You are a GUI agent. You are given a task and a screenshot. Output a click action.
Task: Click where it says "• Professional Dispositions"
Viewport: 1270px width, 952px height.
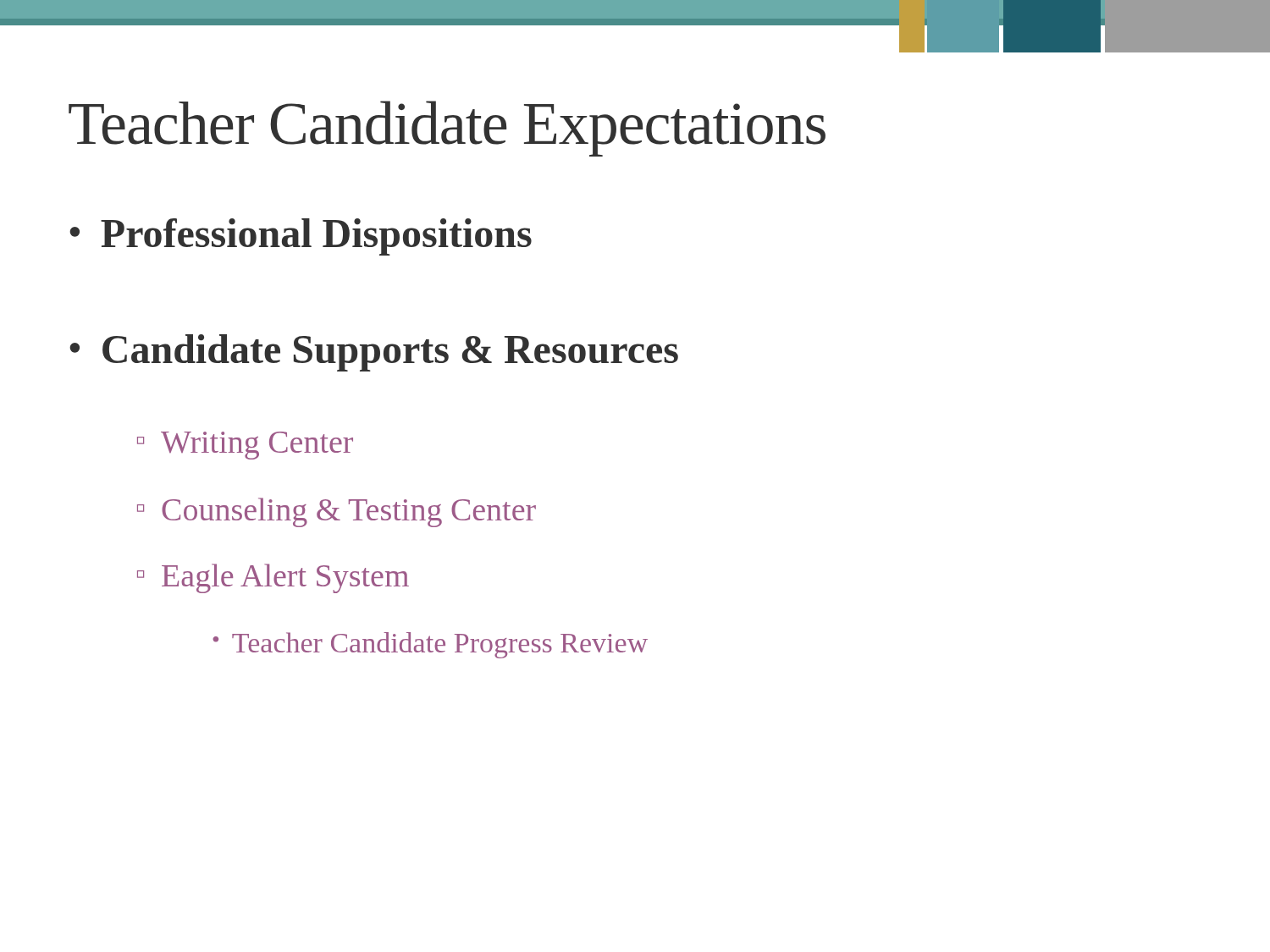300,233
